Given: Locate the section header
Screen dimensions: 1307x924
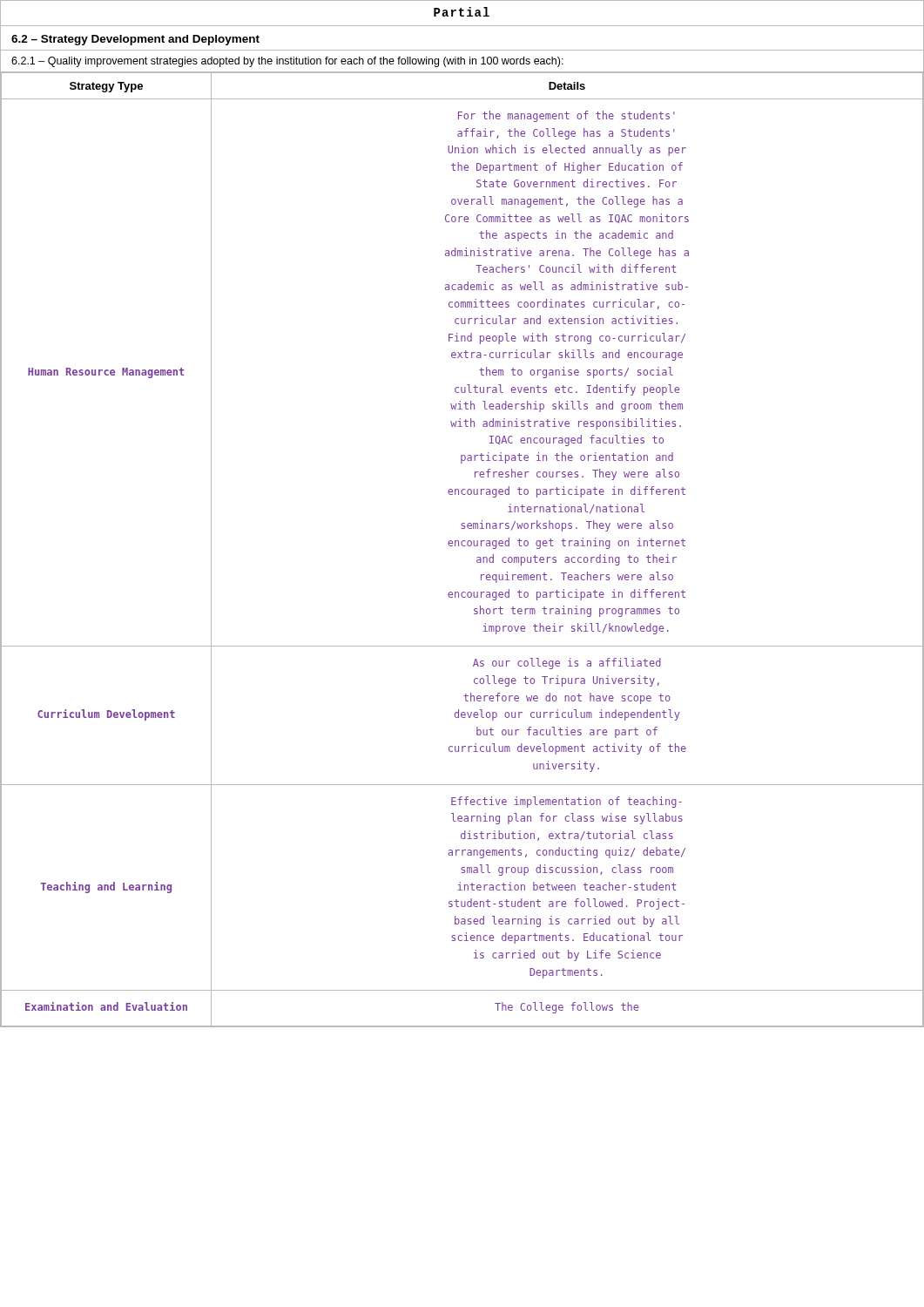Looking at the screenshot, I should (x=136, y=39).
